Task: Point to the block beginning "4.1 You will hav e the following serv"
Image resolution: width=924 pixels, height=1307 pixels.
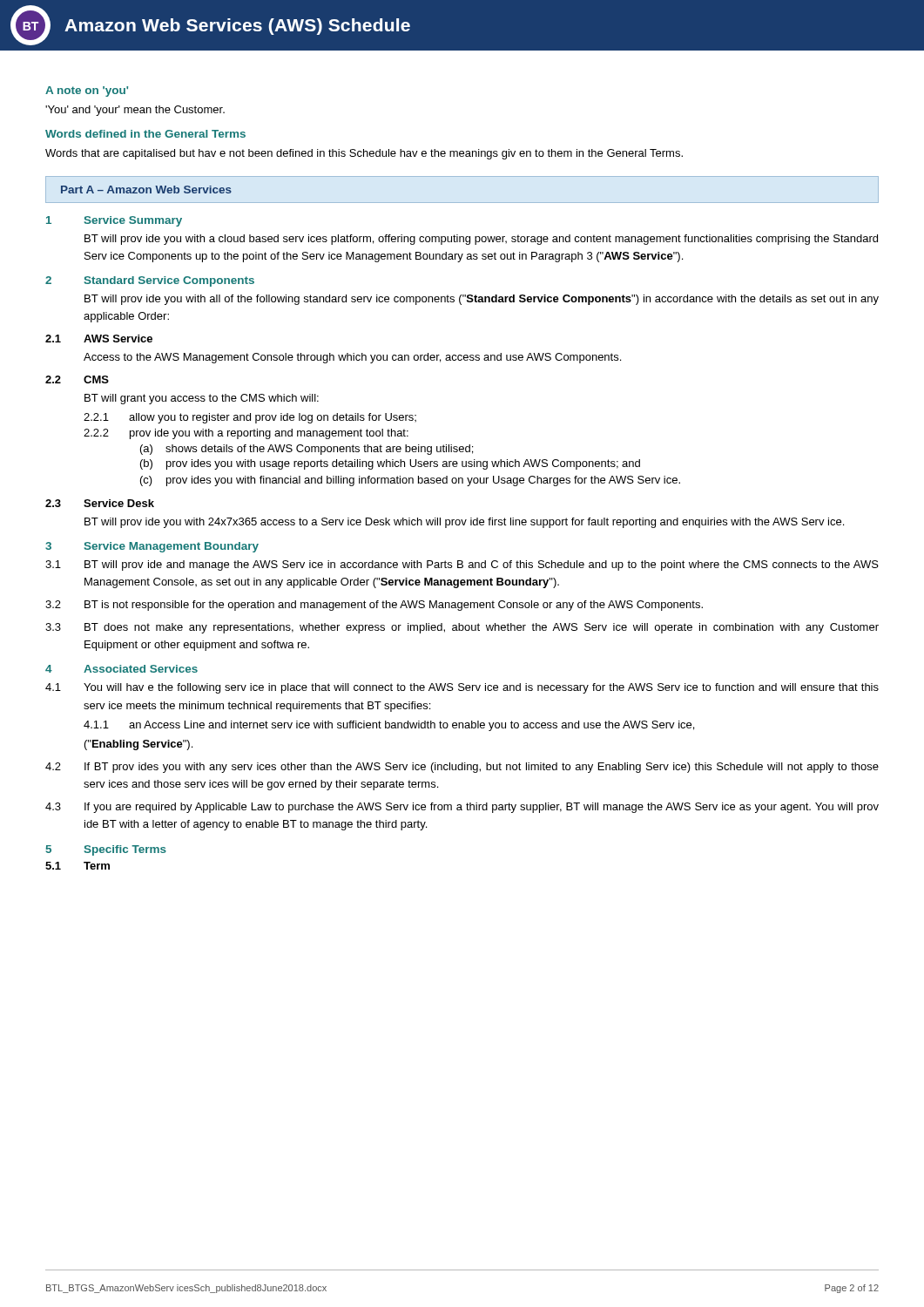Action: 462,697
